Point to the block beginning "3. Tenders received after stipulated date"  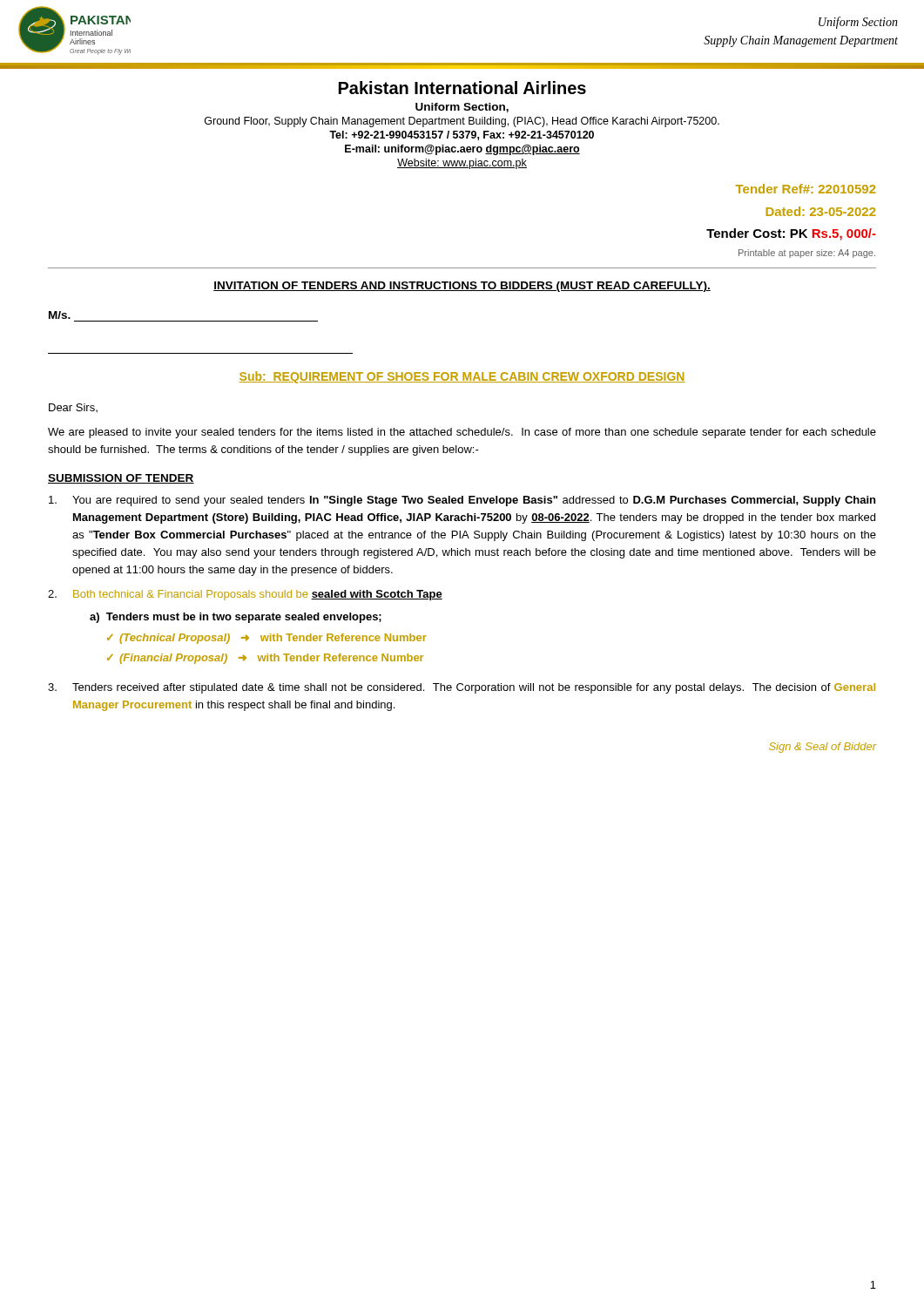[x=462, y=696]
